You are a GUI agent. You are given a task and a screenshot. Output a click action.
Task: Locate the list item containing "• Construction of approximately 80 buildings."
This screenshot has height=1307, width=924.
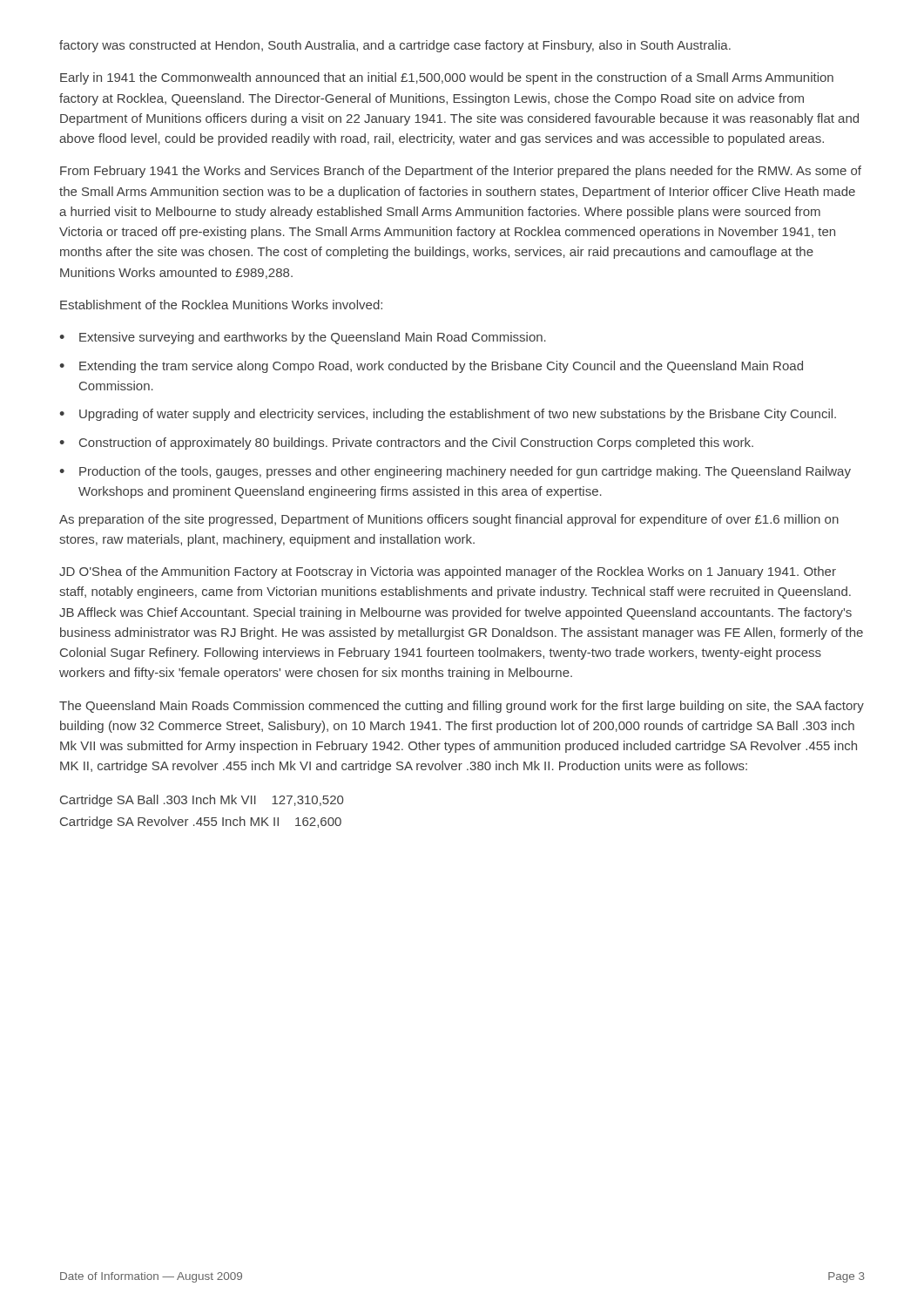(462, 443)
